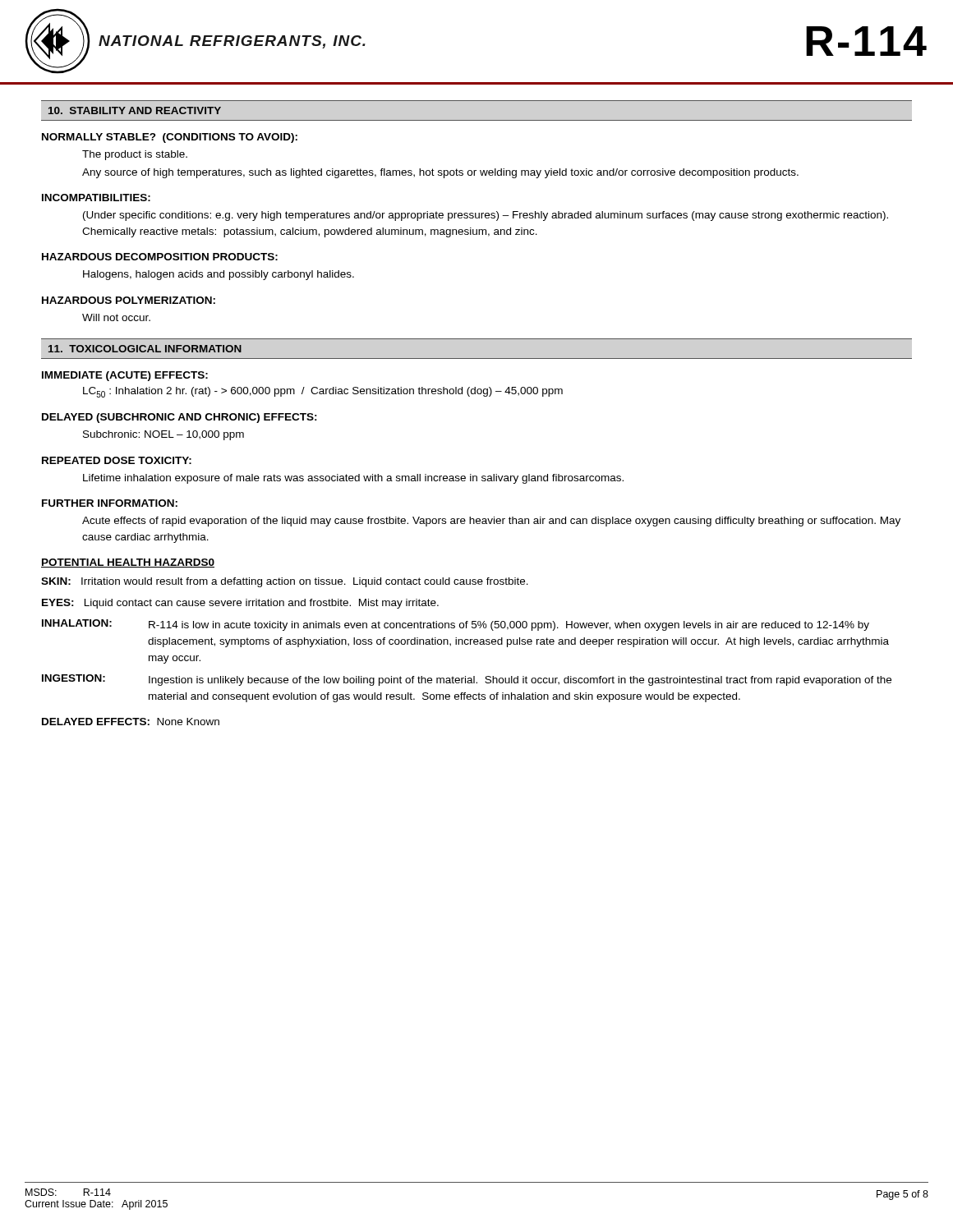Image resolution: width=953 pixels, height=1232 pixels.
Task: Click where it says "POTENTIAL HEALTH HAZARDS0"
Action: coord(128,562)
